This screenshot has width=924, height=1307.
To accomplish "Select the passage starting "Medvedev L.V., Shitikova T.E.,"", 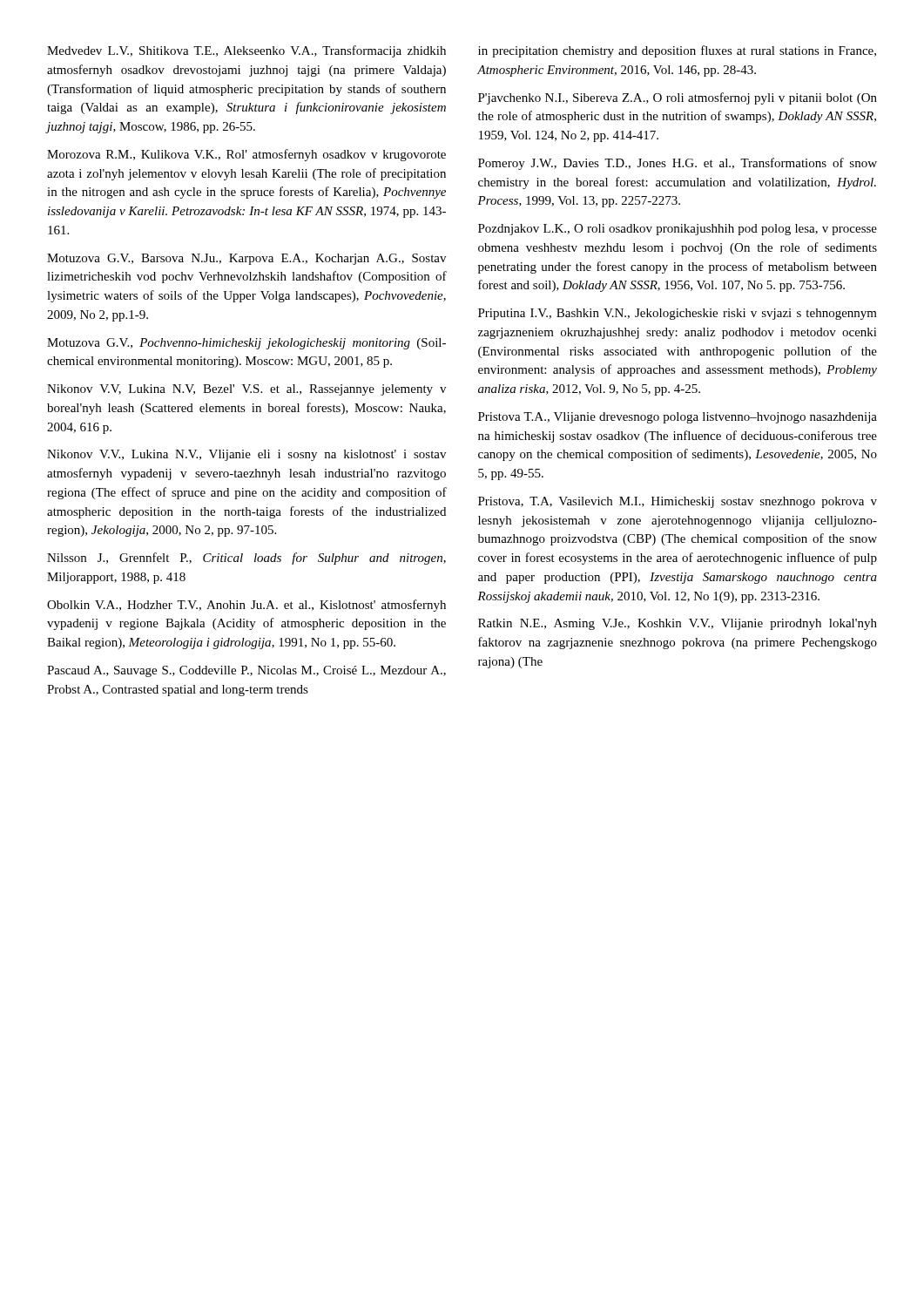I will 247,89.
